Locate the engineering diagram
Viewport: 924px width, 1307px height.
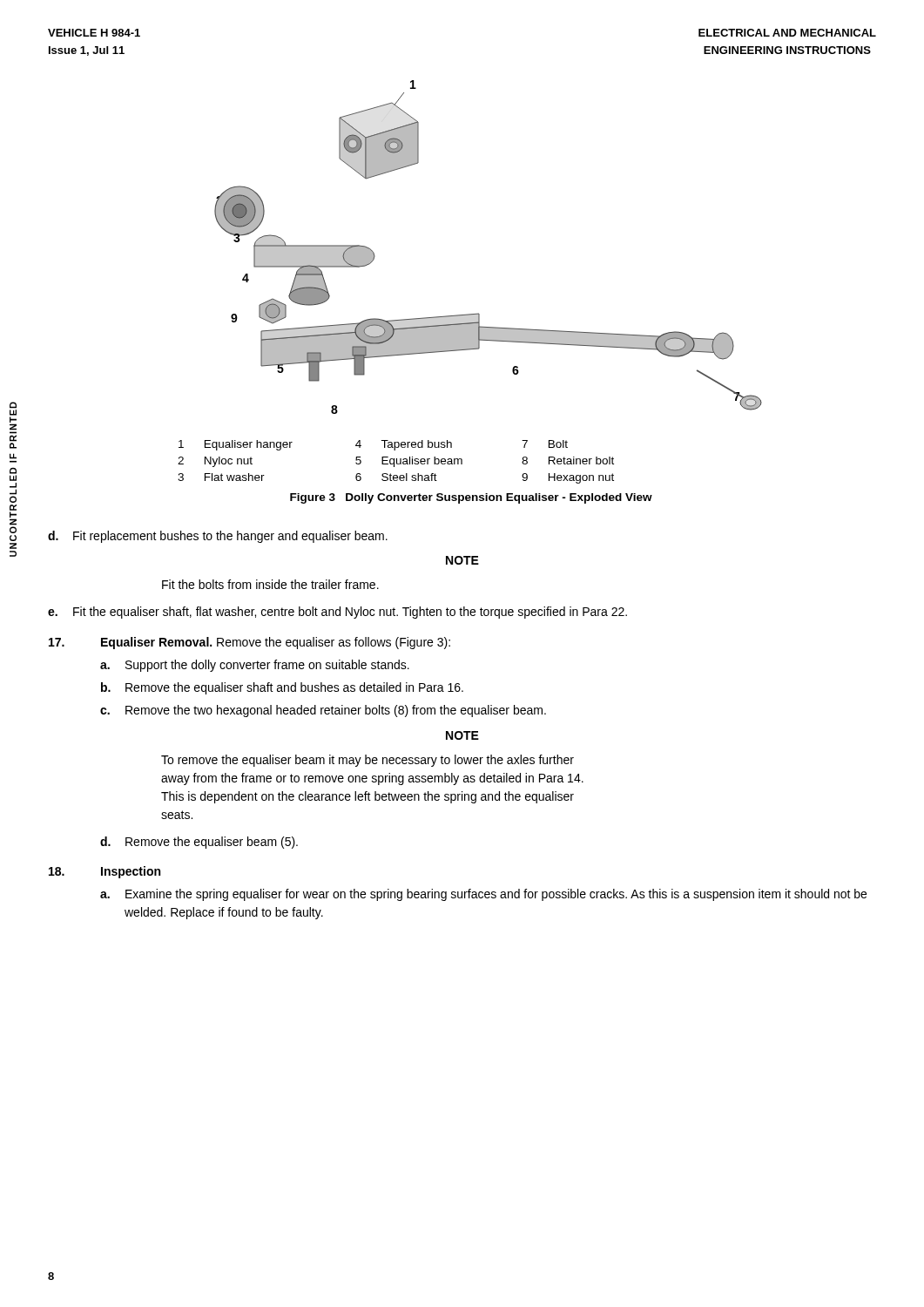(x=427, y=253)
